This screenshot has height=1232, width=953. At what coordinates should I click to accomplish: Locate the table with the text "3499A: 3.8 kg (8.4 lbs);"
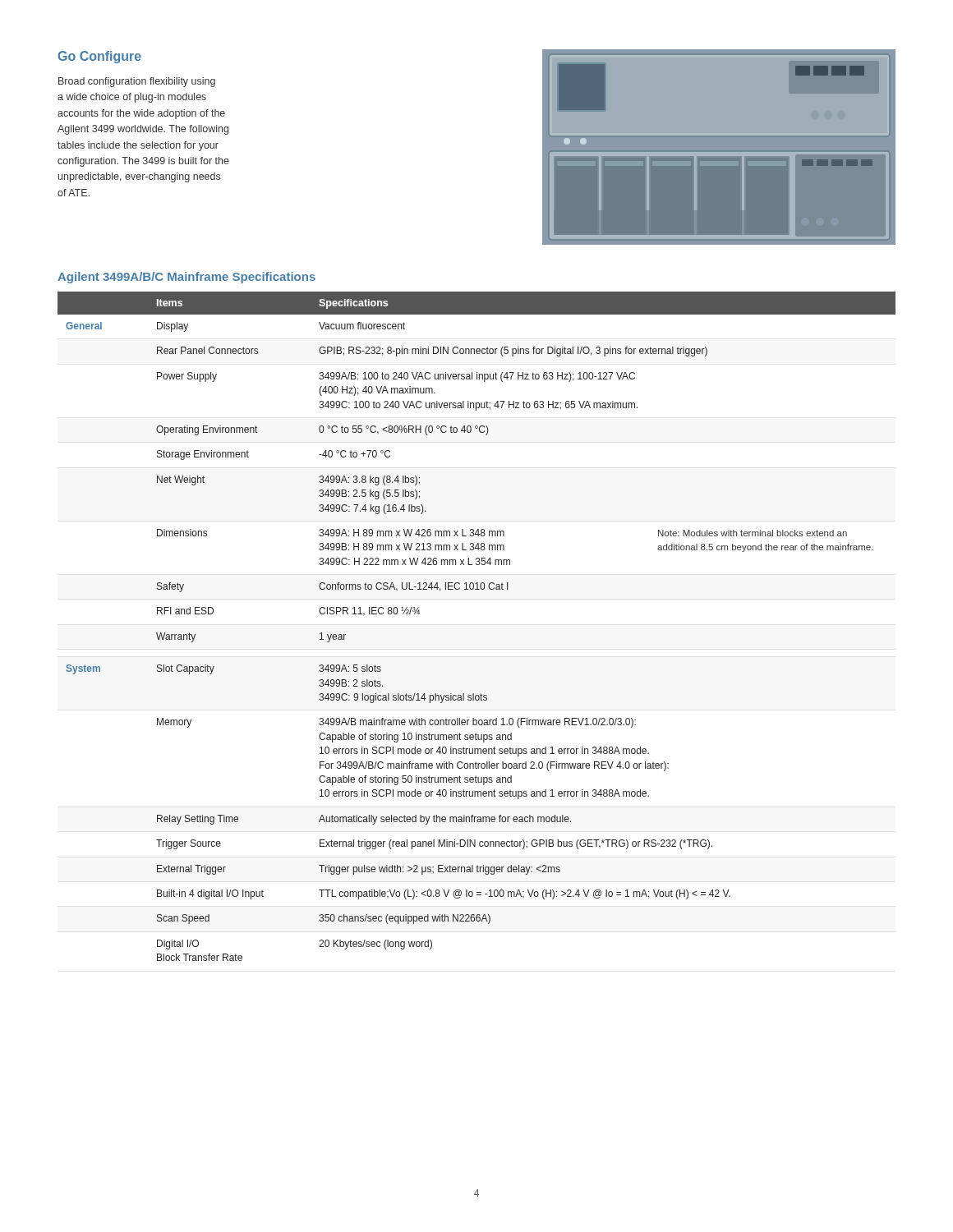click(476, 631)
